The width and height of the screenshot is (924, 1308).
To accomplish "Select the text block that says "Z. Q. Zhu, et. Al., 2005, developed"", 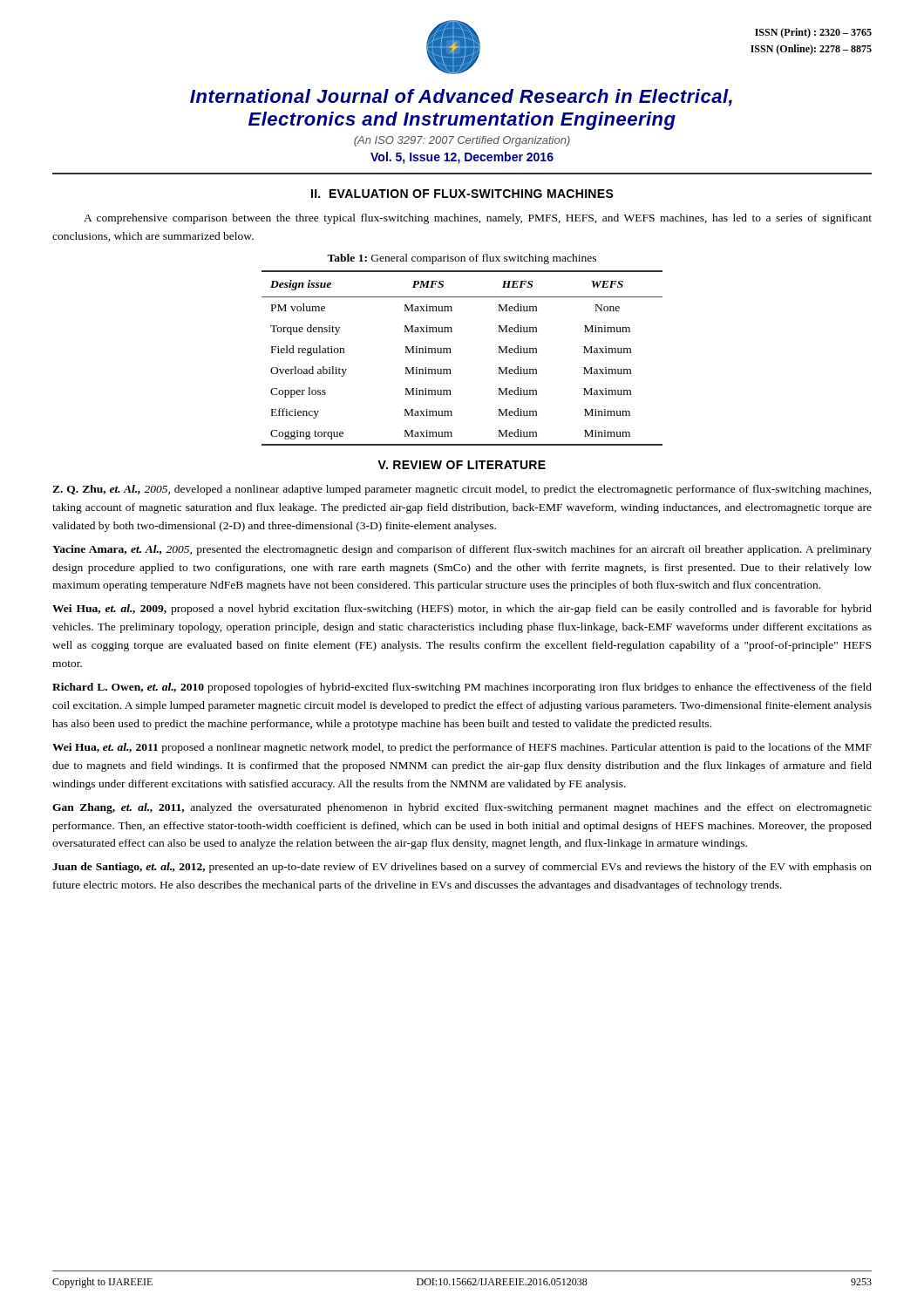I will coord(462,507).
